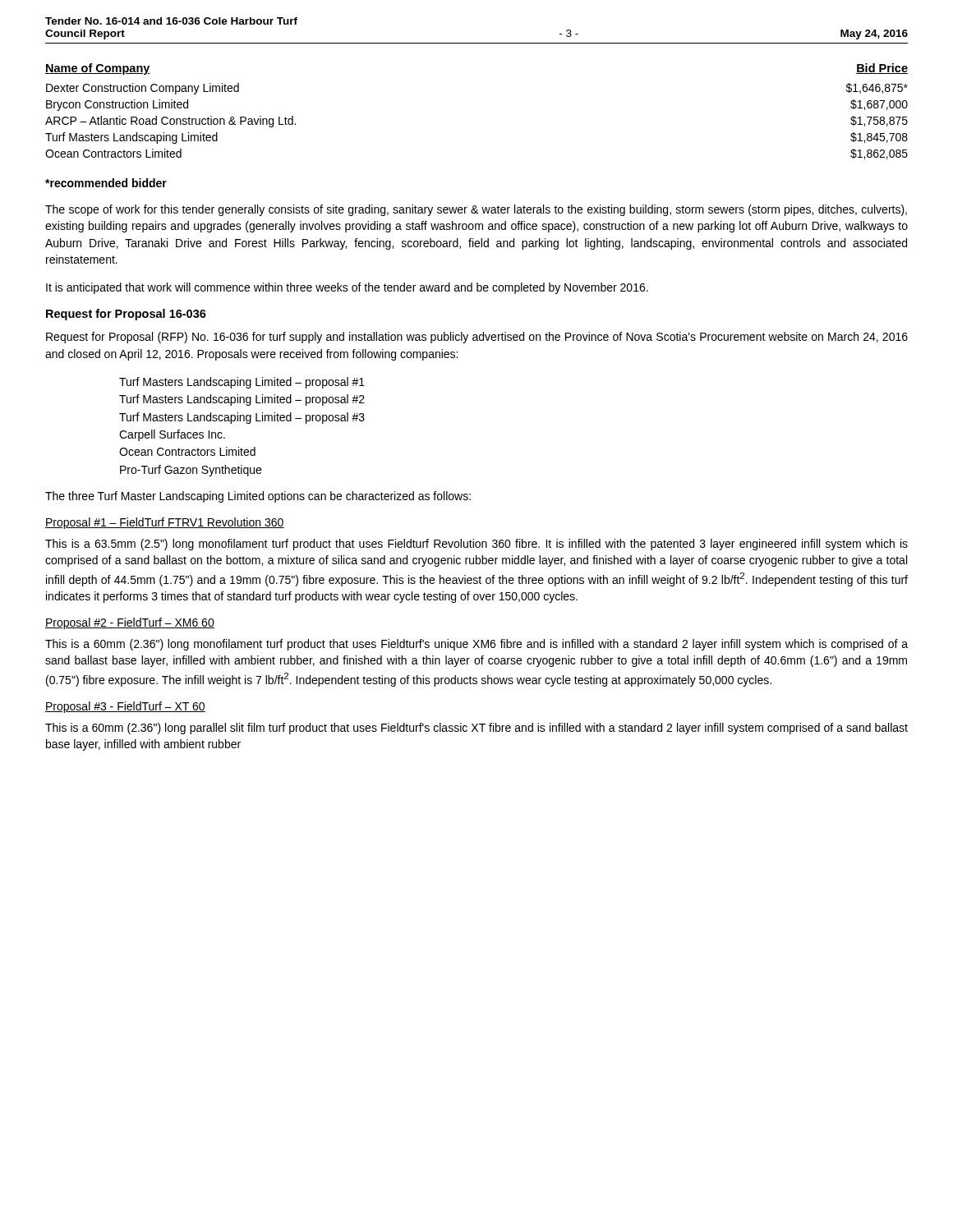This screenshot has height=1232, width=953.
Task: Locate the list item that reads "Turf Masters Landscaping Limited – proposal #2"
Action: (x=242, y=399)
